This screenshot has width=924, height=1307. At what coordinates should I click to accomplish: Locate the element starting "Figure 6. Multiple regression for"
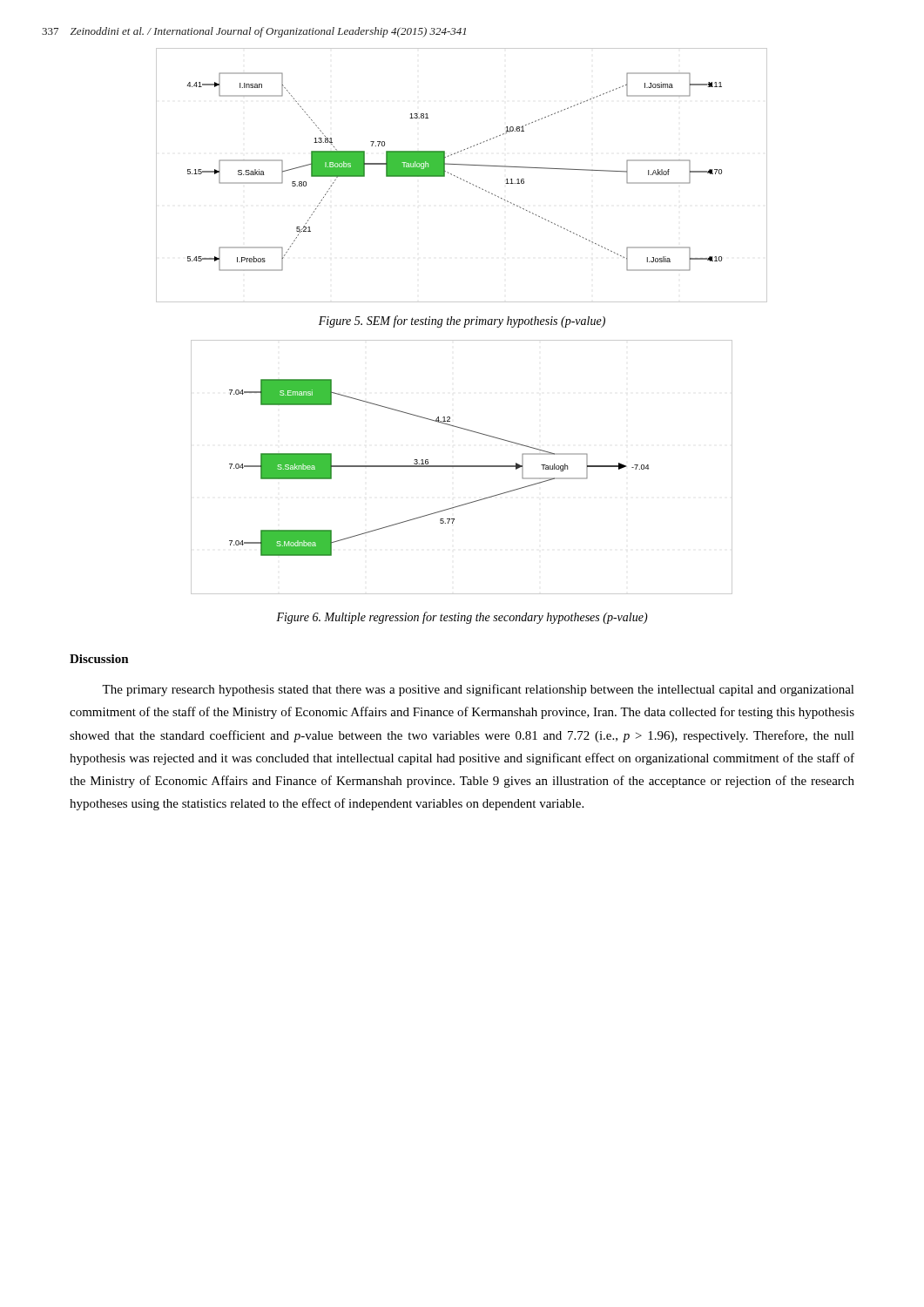[462, 617]
